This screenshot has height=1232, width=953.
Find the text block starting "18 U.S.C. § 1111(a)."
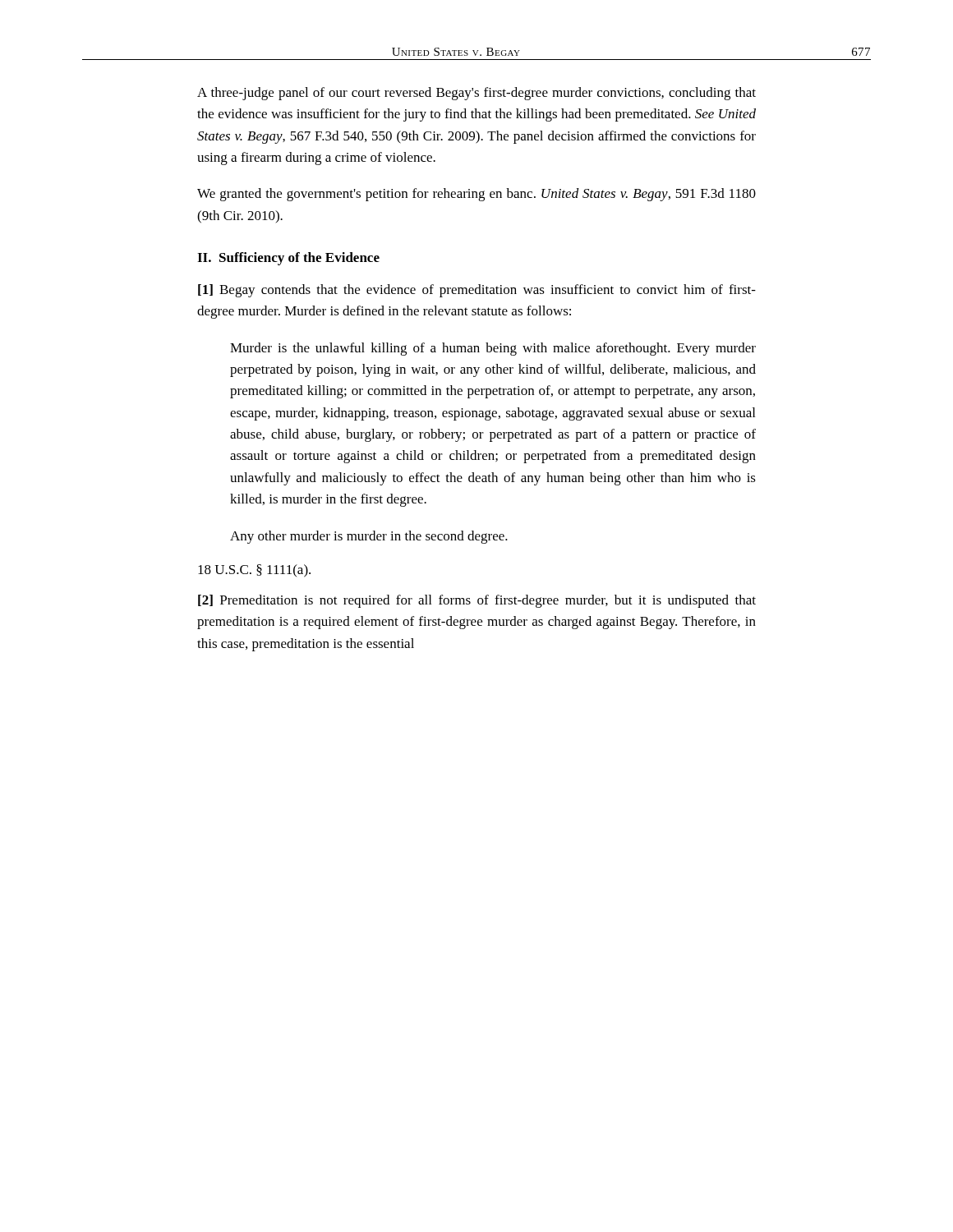point(254,569)
